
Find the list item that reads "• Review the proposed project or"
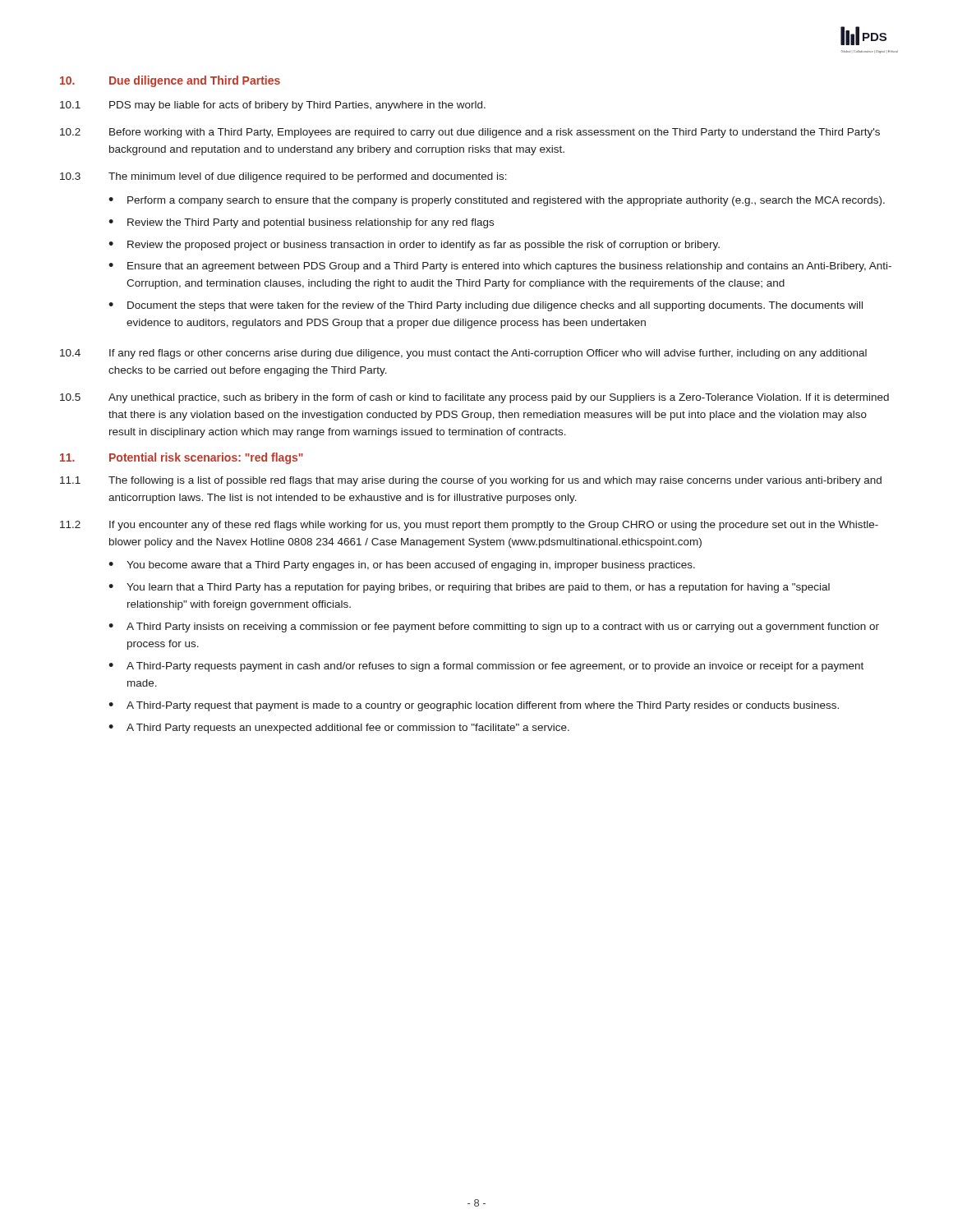[x=501, y=245]
